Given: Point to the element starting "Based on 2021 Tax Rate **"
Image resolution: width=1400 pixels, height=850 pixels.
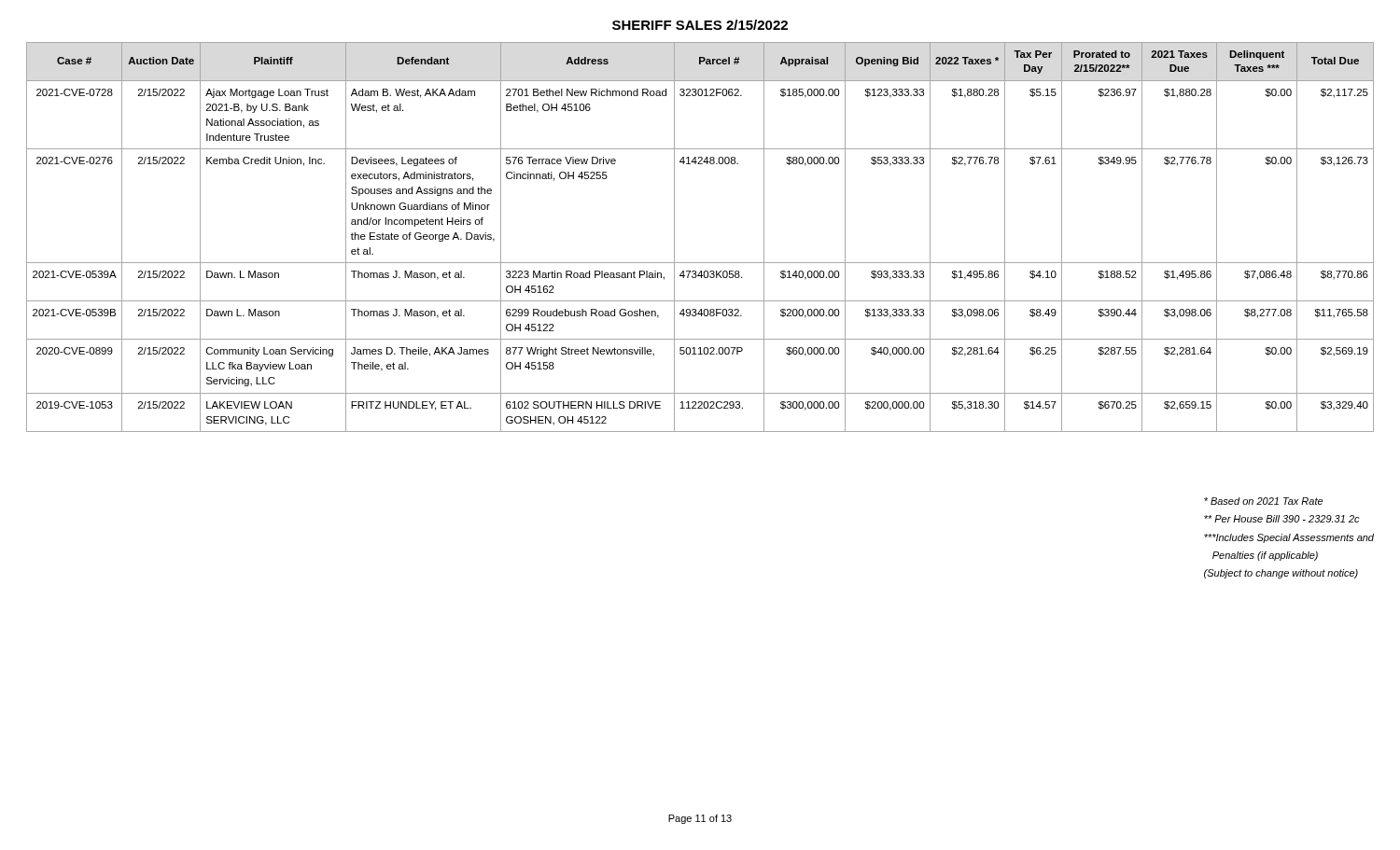Looking at the screenshot, I should click(x=1289, y=537).
